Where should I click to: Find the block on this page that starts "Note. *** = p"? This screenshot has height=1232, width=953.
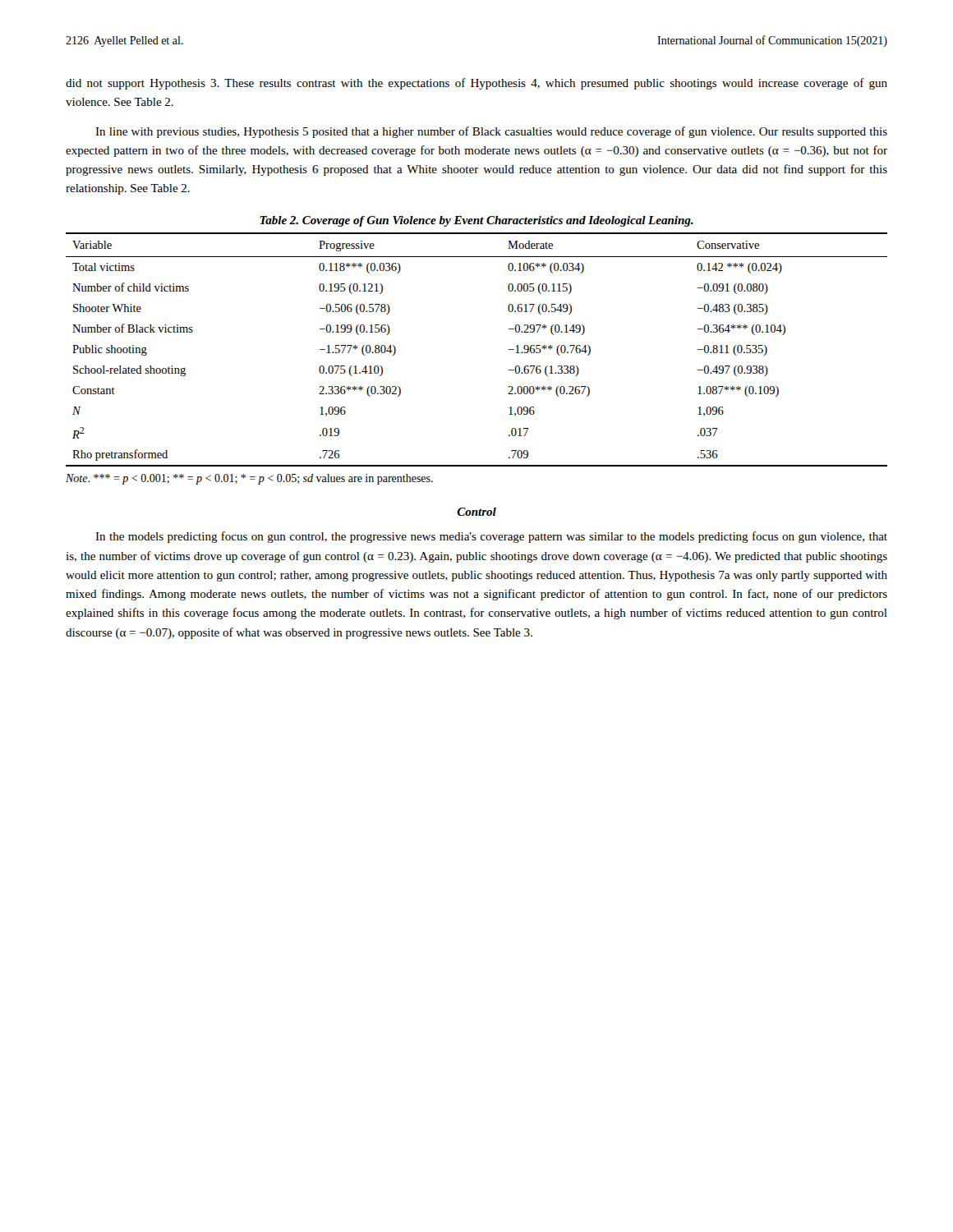[x=250, y=479]
